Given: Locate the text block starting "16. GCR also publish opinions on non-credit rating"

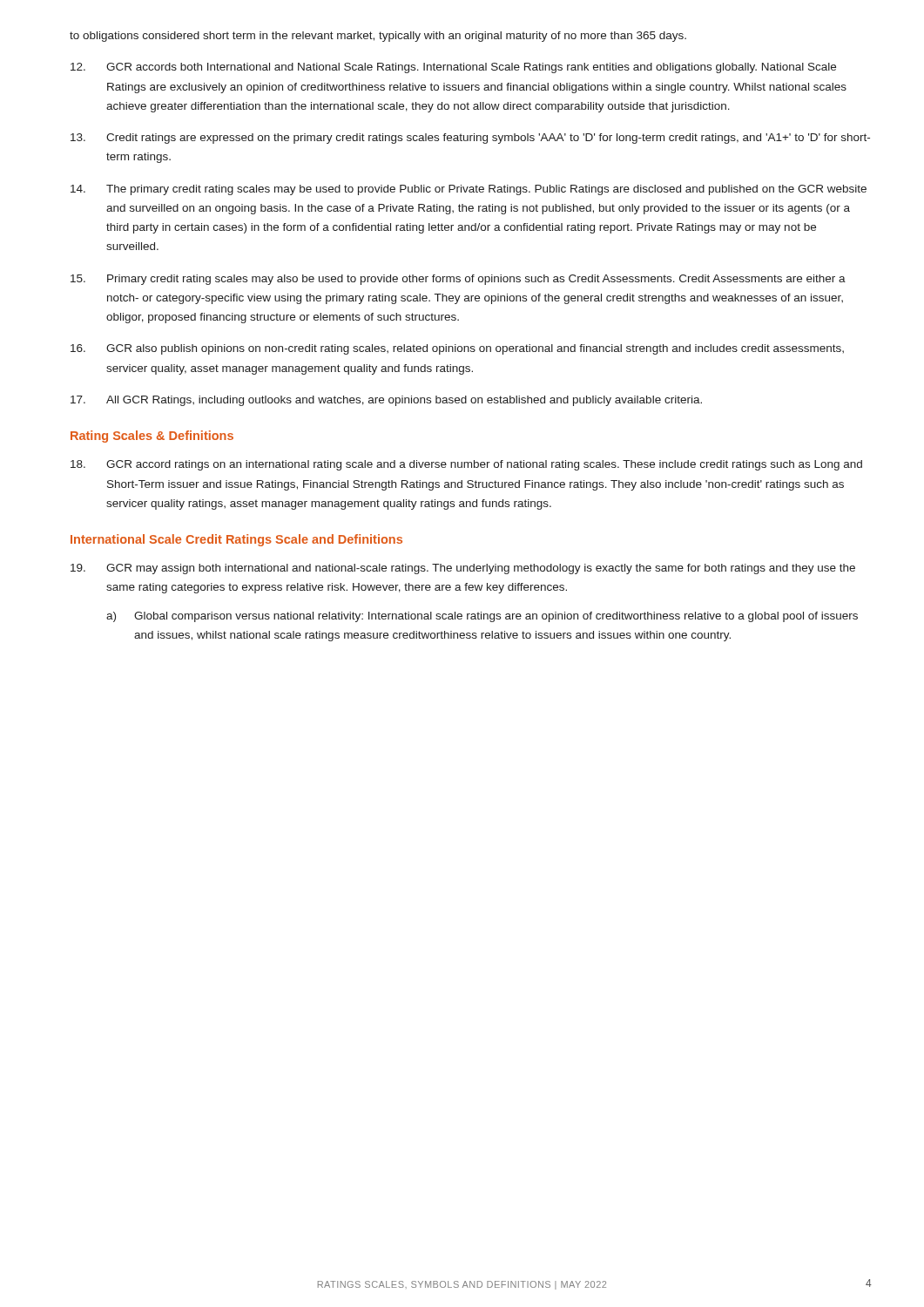Looking at the screenshot, I should [x=471, y=359].
